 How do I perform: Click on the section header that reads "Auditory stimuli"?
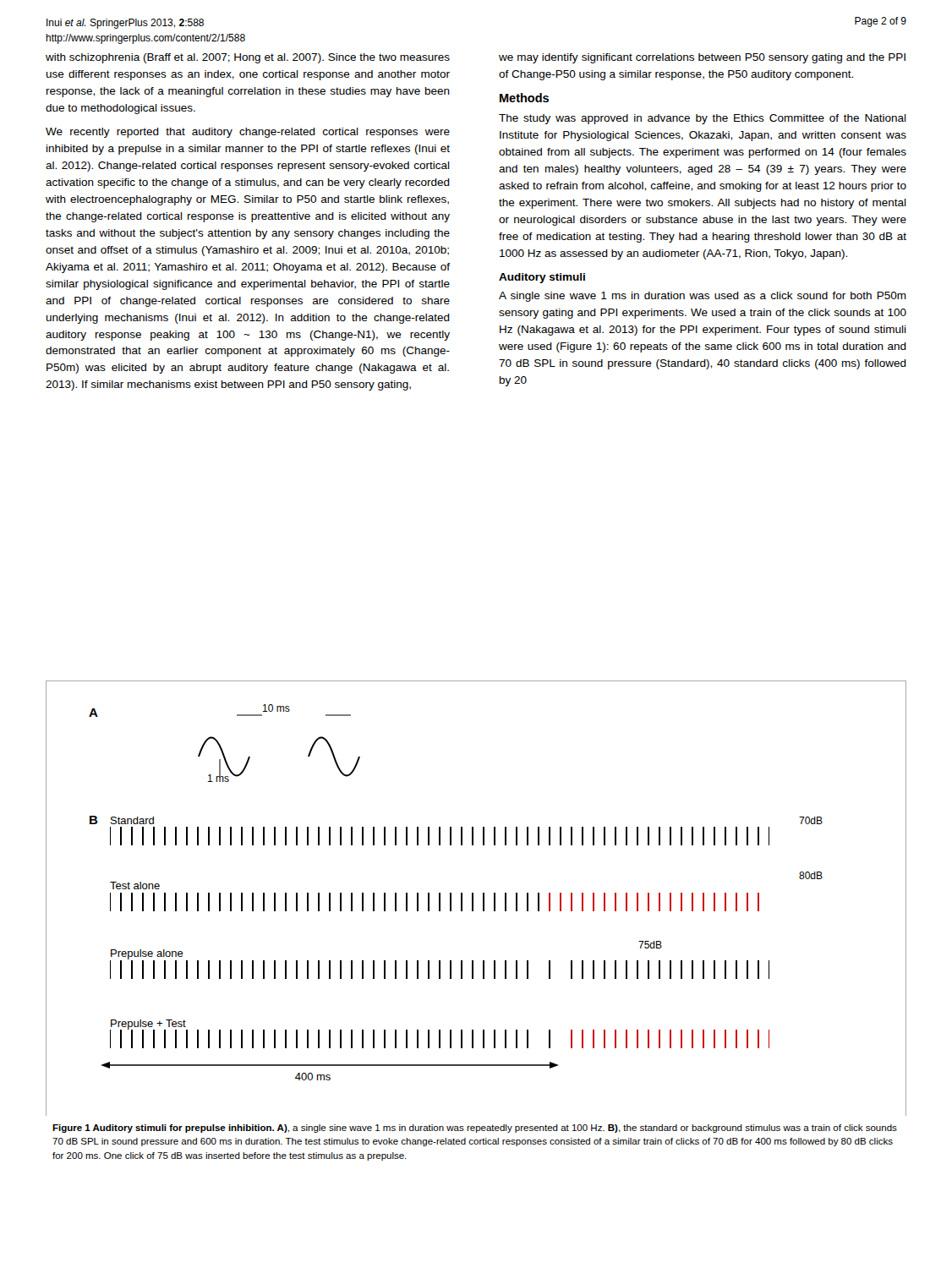pos(542,277)
